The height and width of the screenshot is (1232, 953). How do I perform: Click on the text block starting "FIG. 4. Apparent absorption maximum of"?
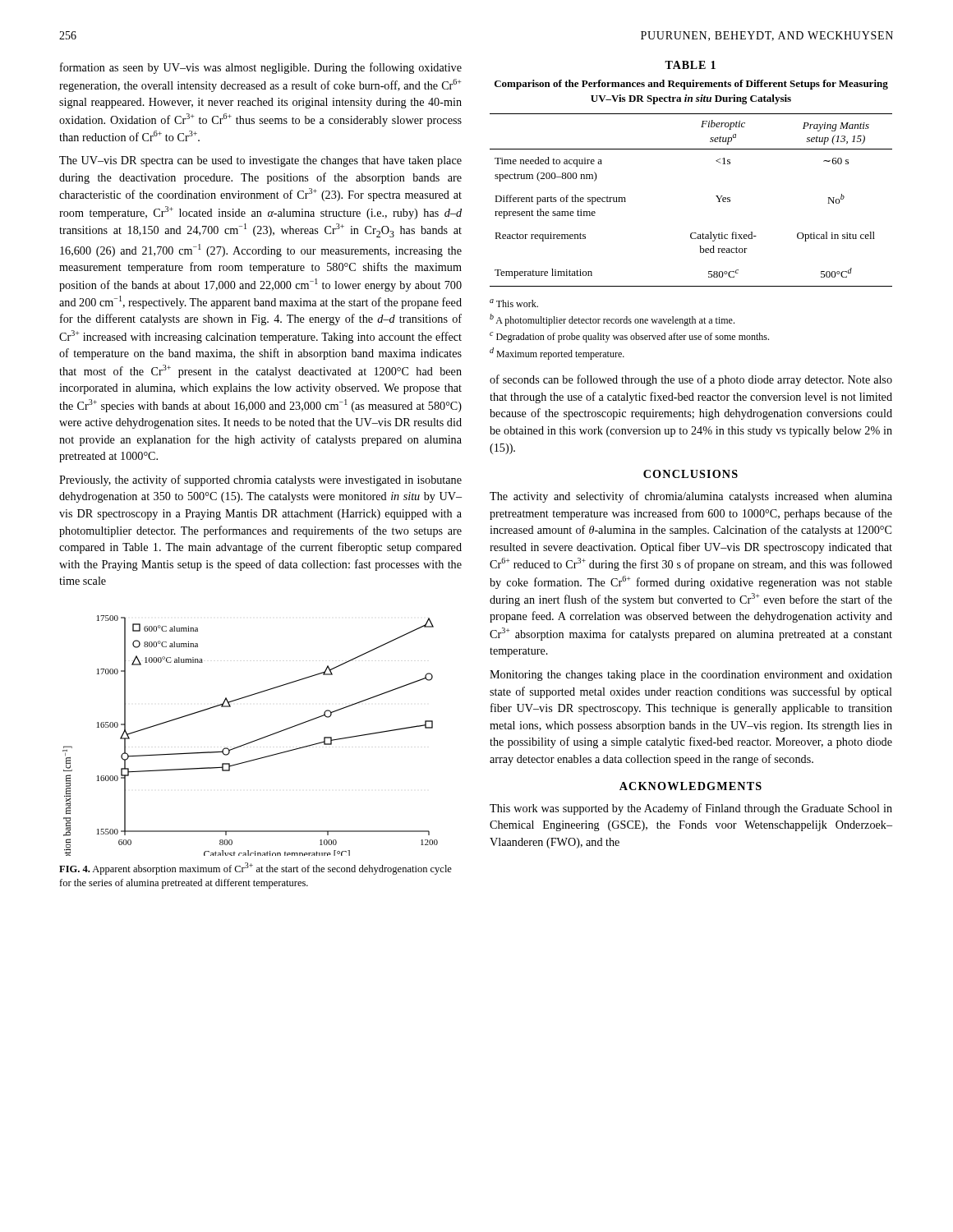coord(255,875)
